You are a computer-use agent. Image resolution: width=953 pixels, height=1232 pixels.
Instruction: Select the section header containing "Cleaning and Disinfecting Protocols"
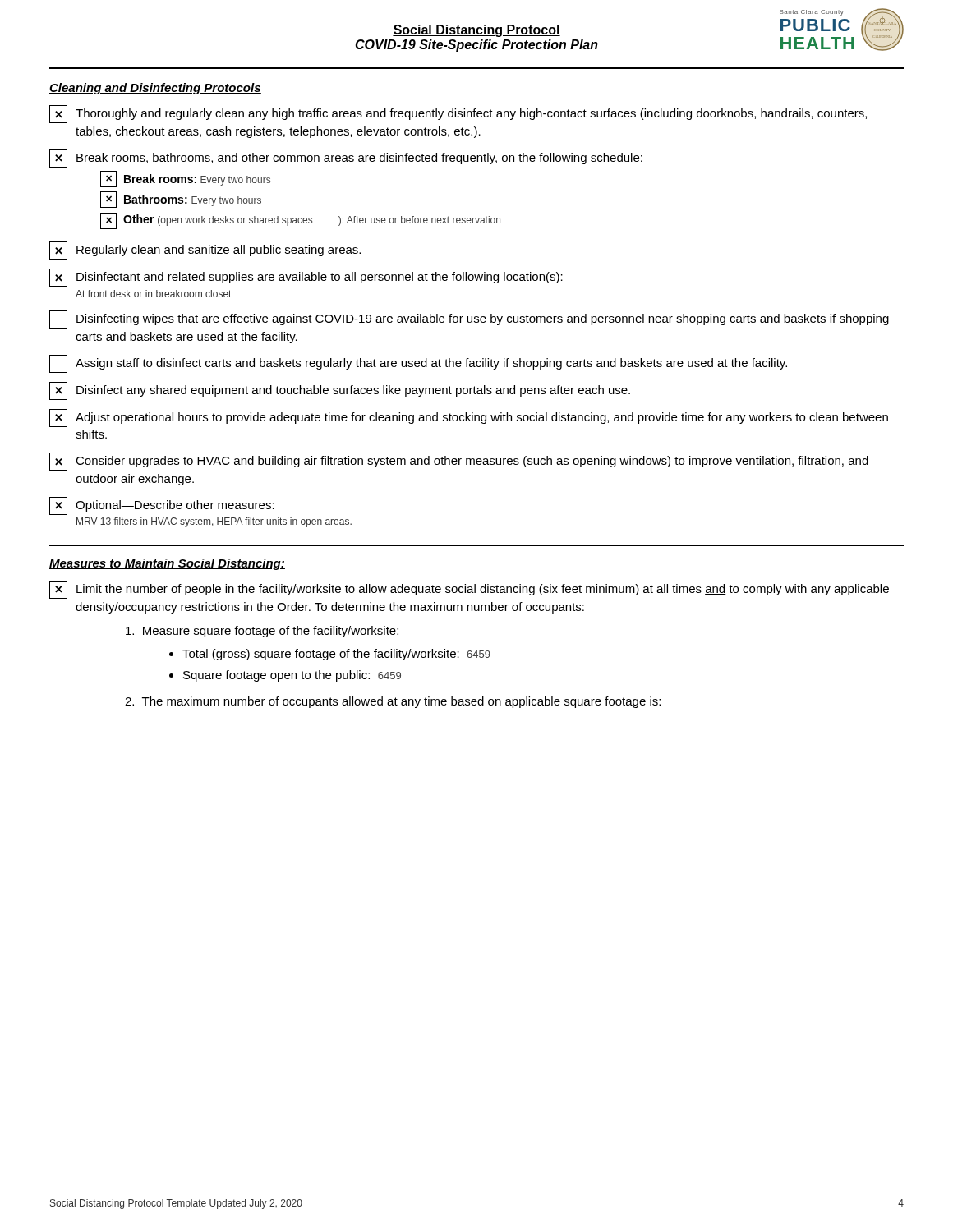tap(155, 87)
